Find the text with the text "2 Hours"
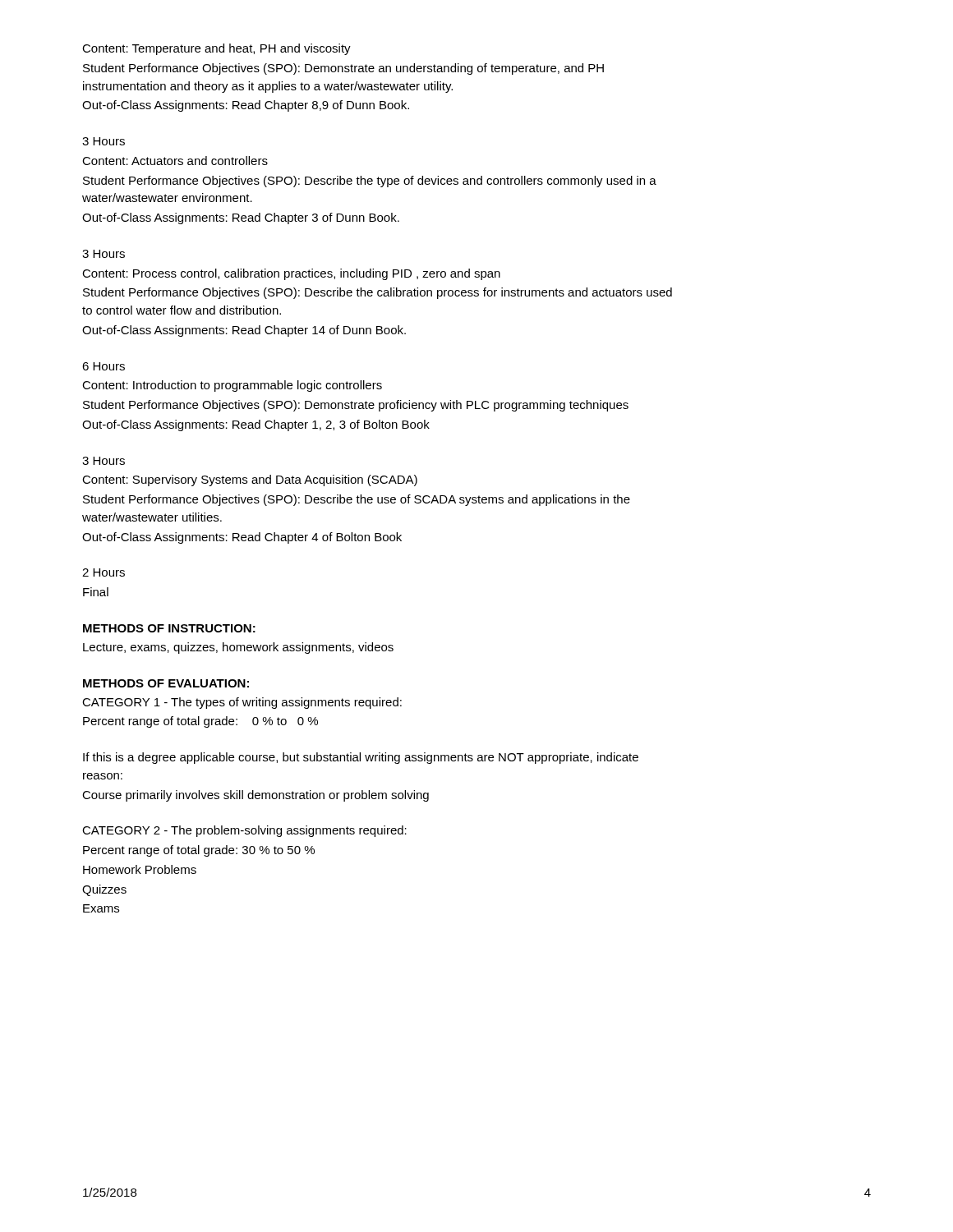This screenshot has width=953, height=1232. tap(104, 572)
